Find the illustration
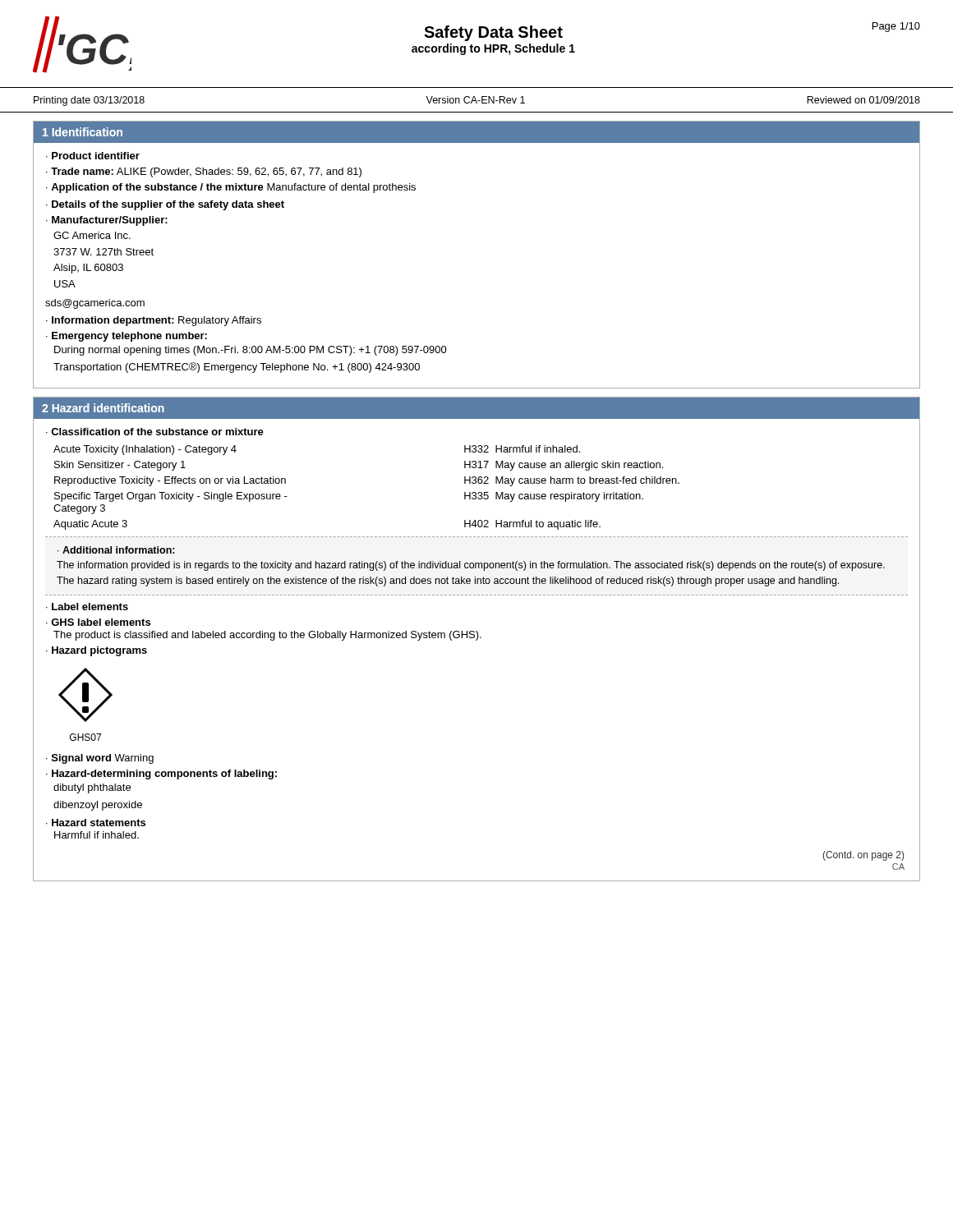Viewport: 953px width, 1232px height. [x=85, y=705]
